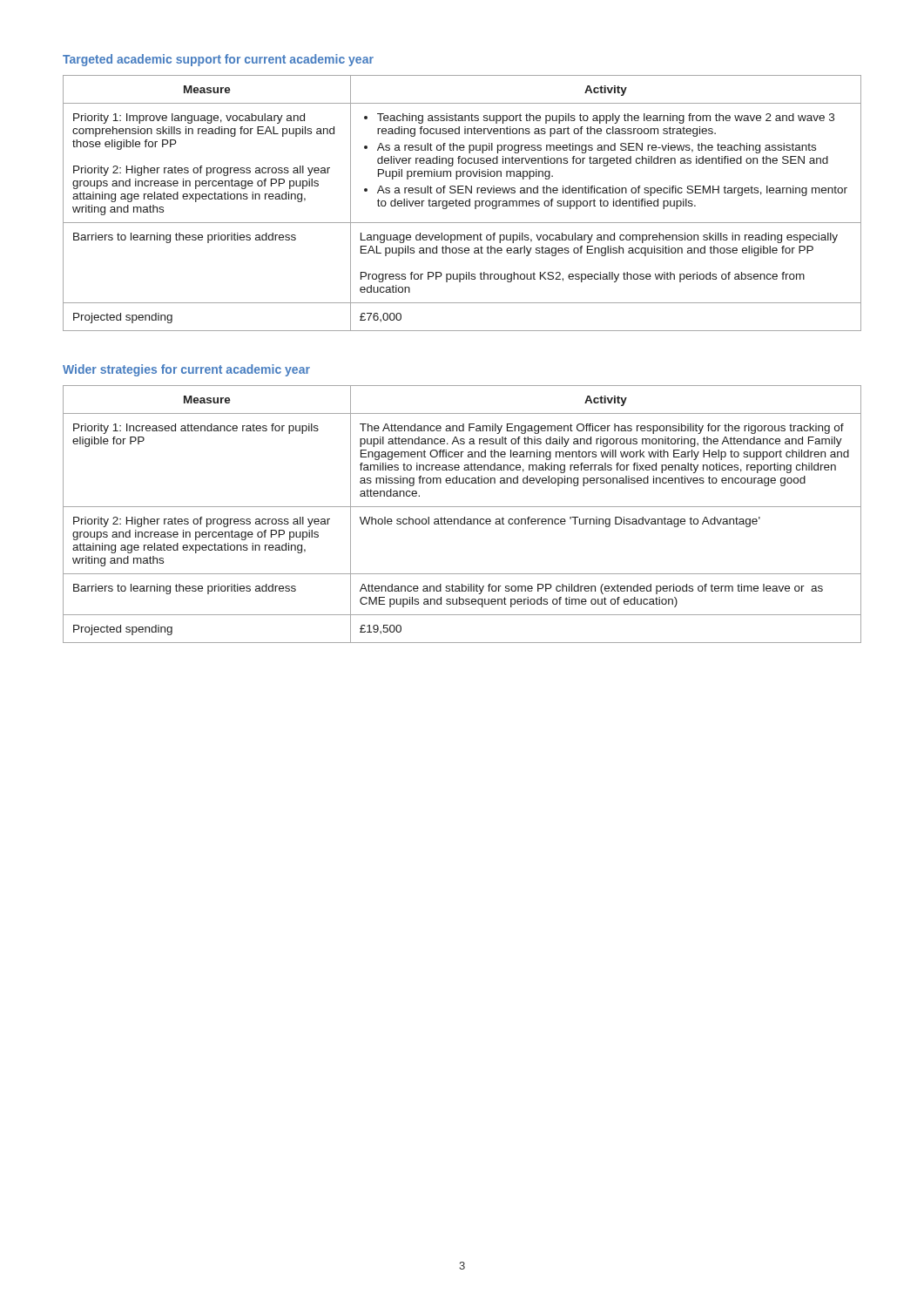Locate the table with the text "Teaching assistants support the"

[462, 203]
